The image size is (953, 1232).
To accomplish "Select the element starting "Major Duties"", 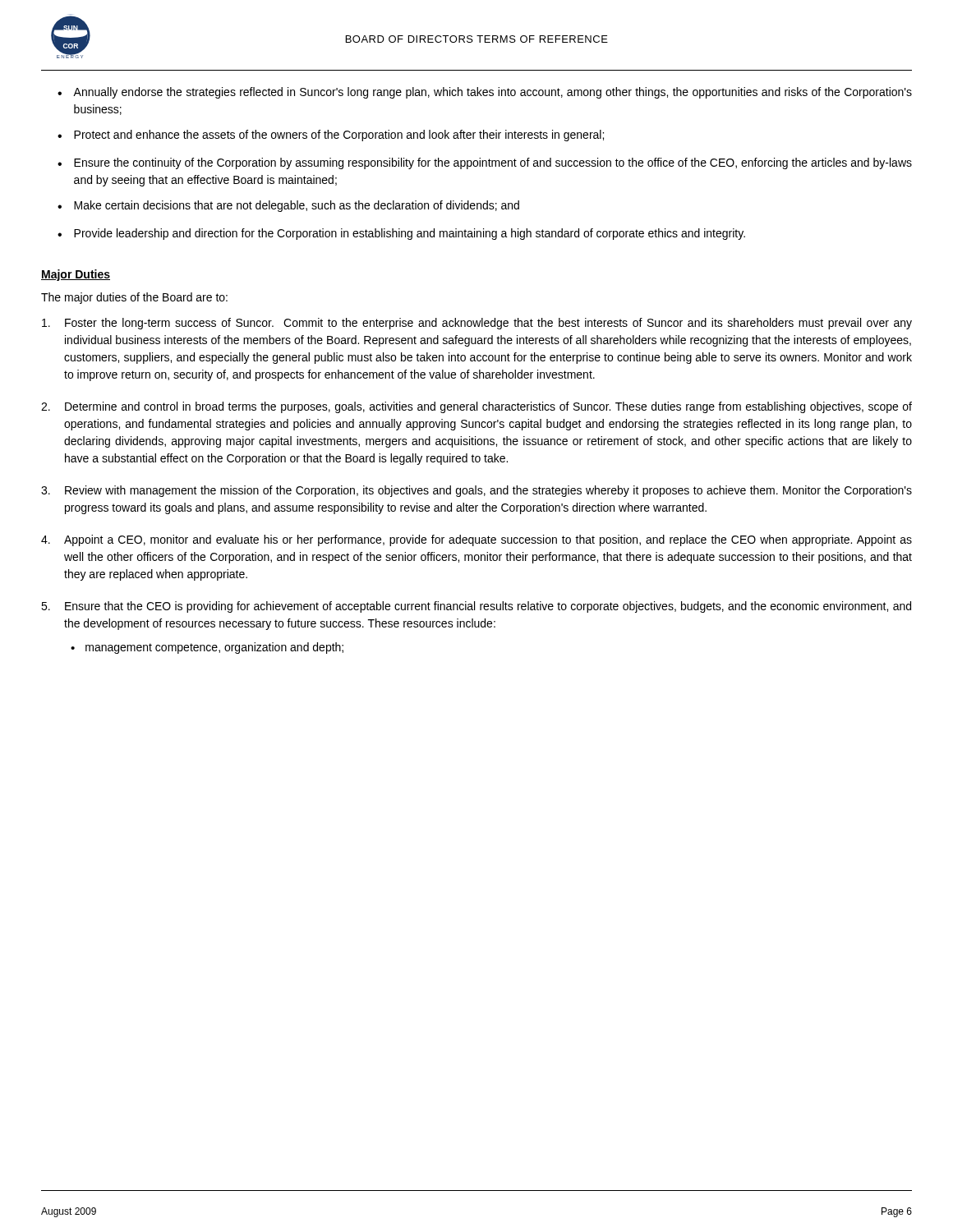I will [76, 274].
